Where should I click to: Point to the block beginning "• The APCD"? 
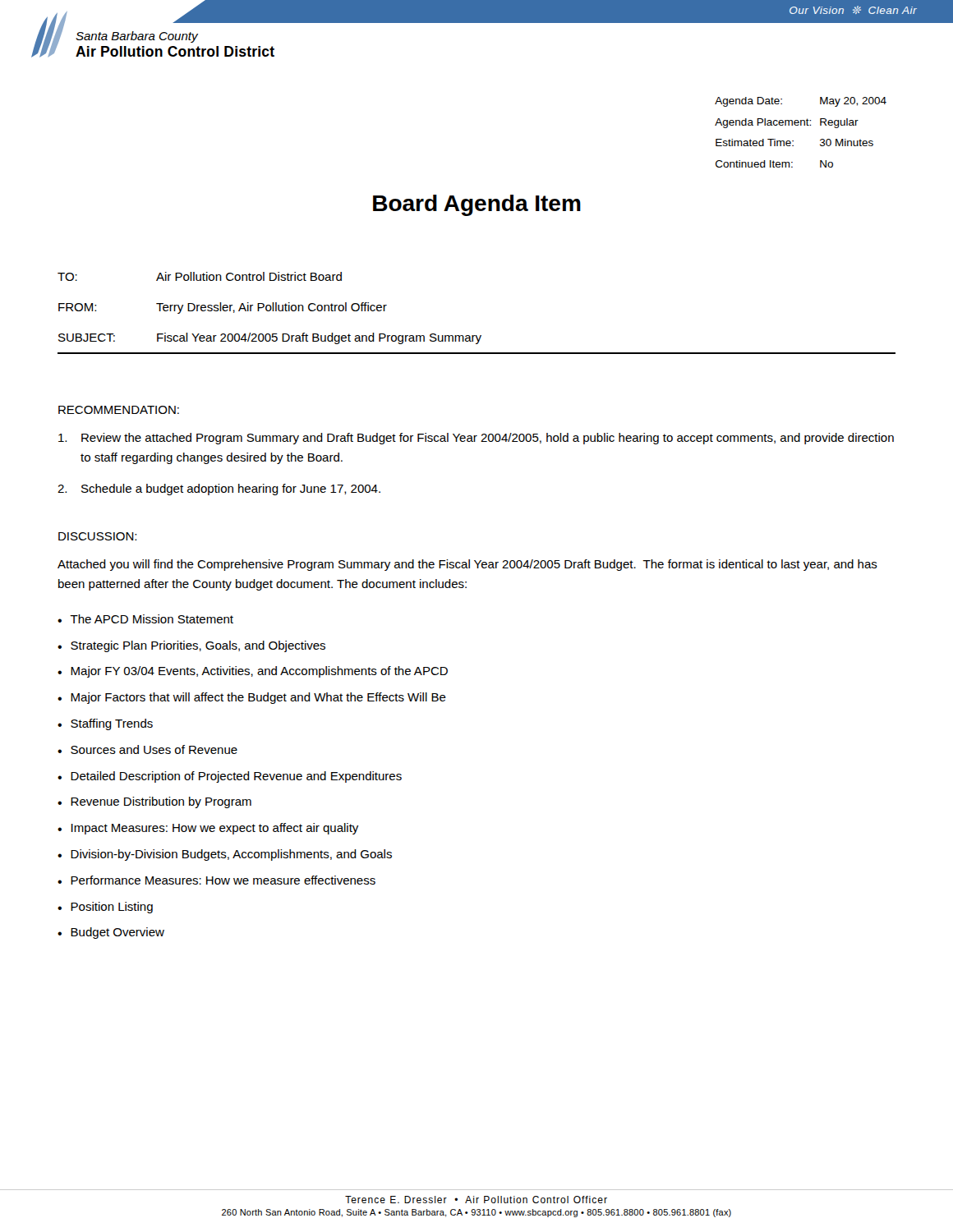[145, 620]
